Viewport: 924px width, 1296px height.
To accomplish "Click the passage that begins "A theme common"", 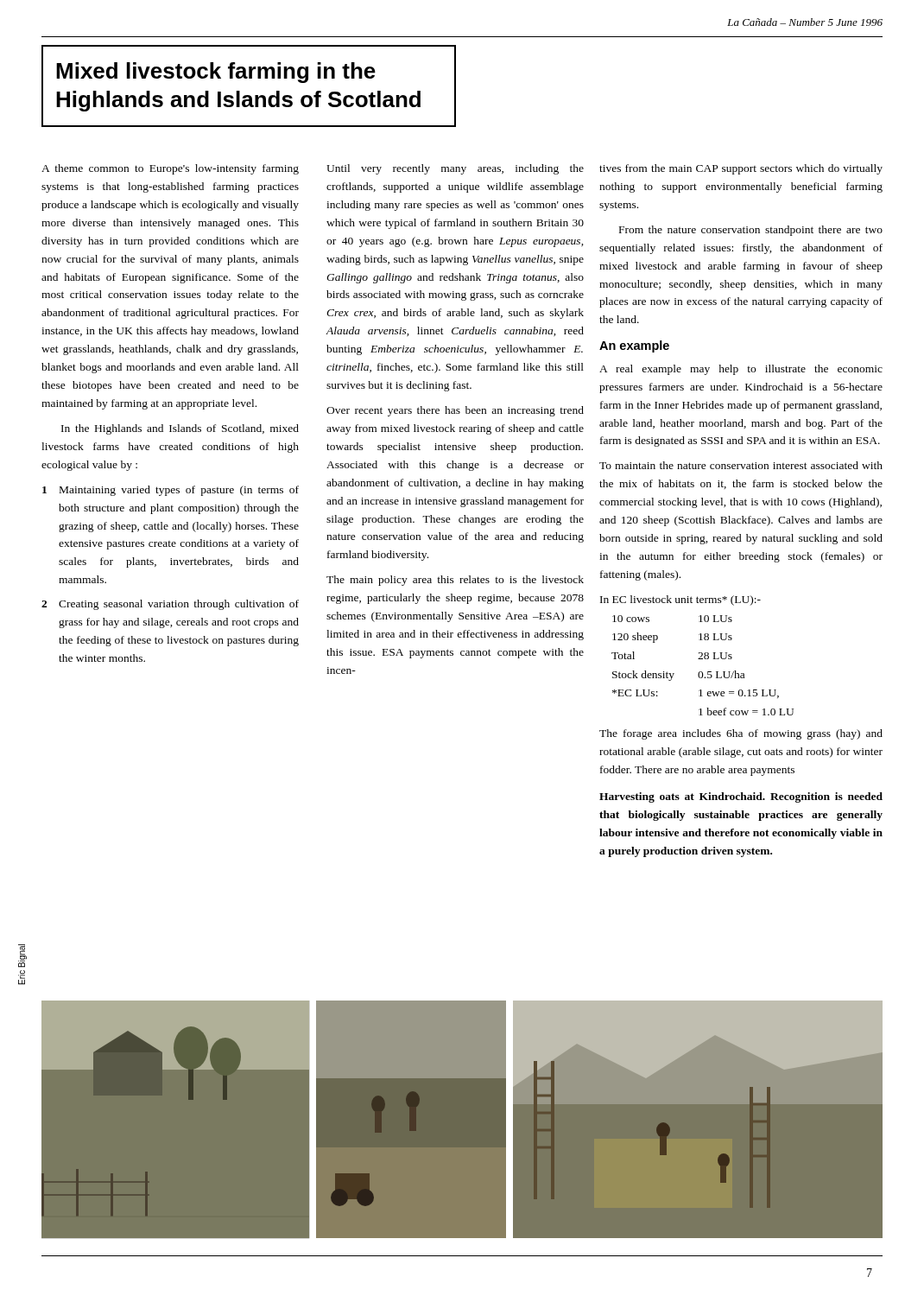I will click(170, 286).
